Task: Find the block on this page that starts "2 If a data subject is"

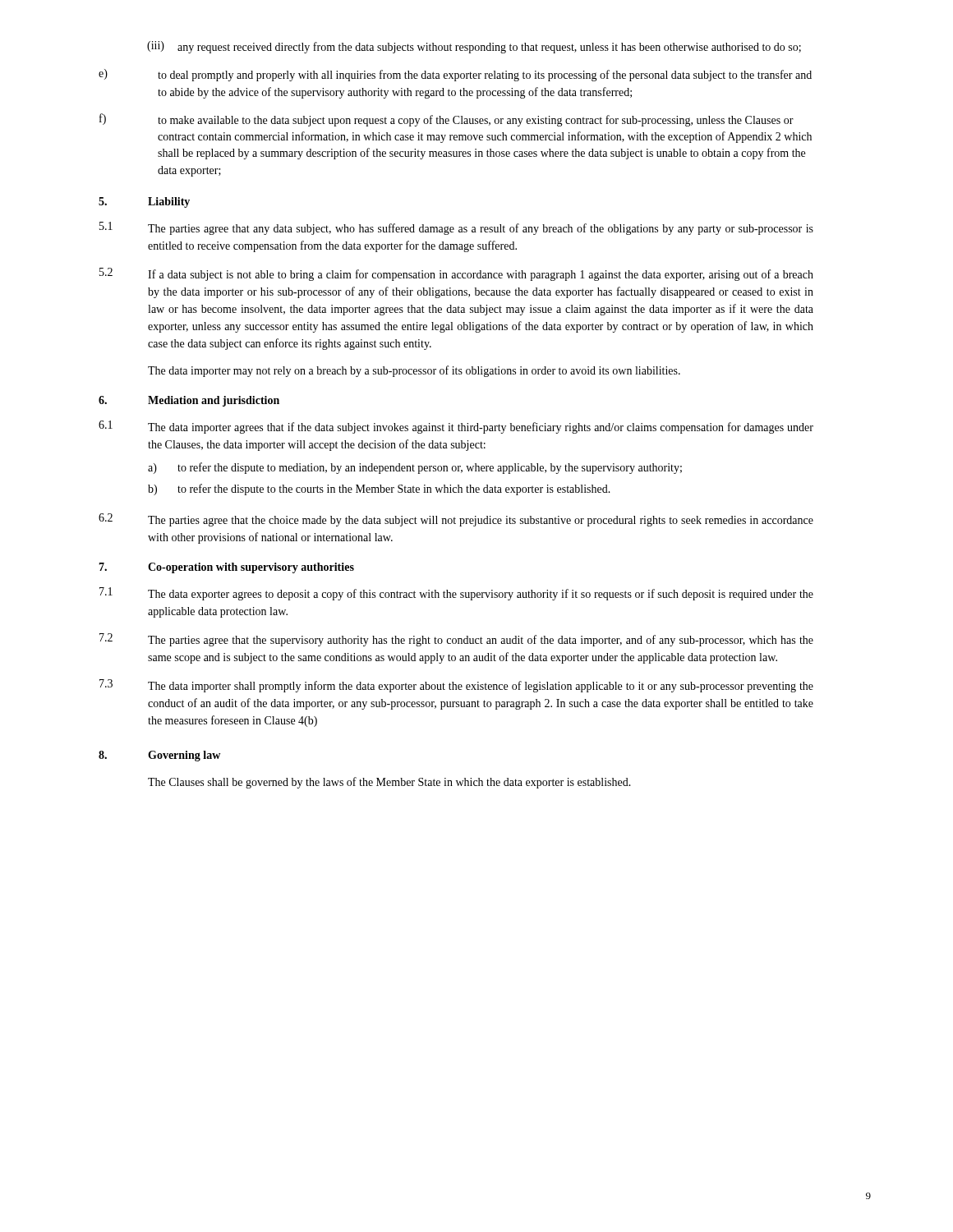Action: (456, 309)
